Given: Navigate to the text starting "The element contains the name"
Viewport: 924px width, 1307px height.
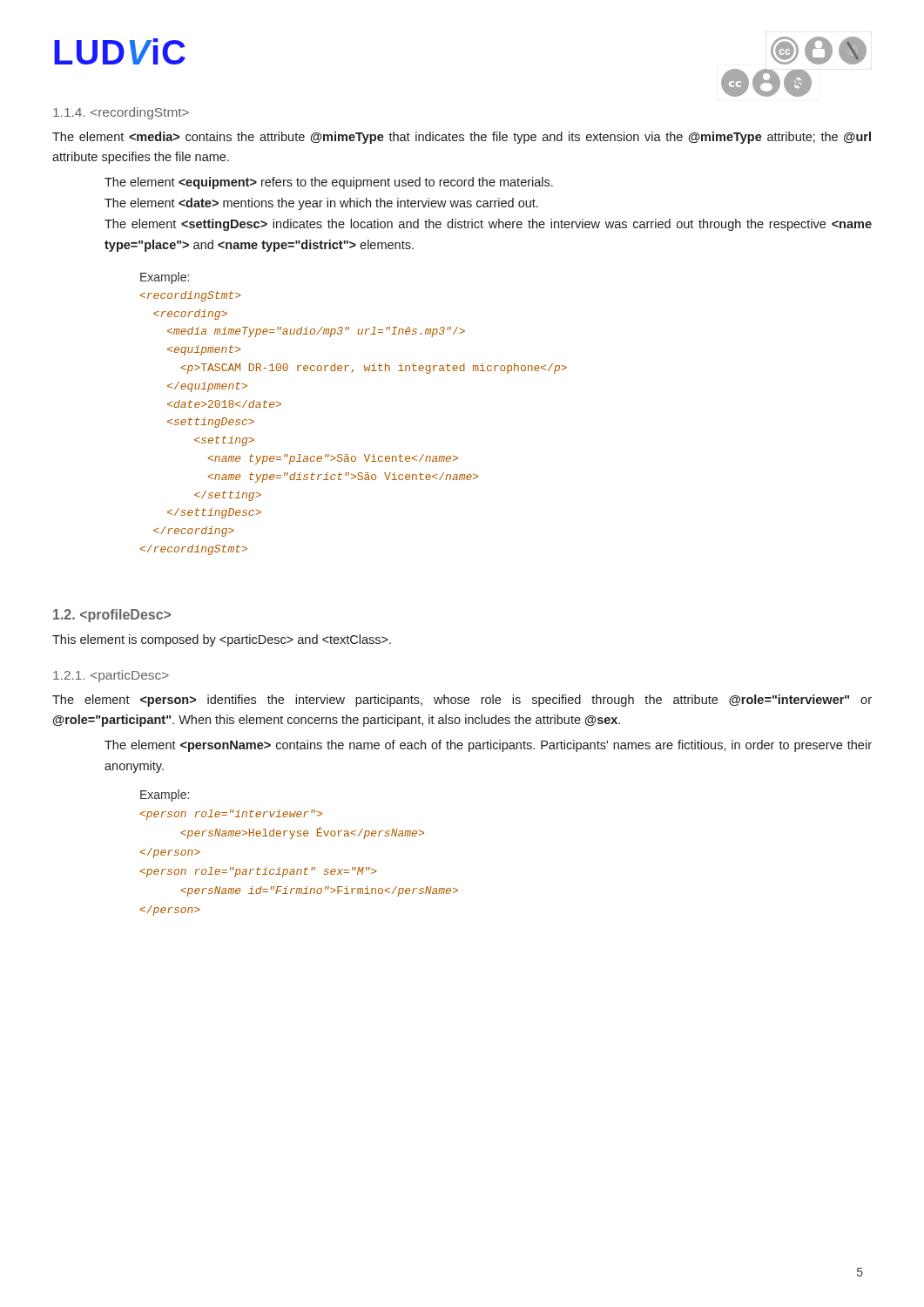Looking at the screenshot, I should click(x=488, y=756).
